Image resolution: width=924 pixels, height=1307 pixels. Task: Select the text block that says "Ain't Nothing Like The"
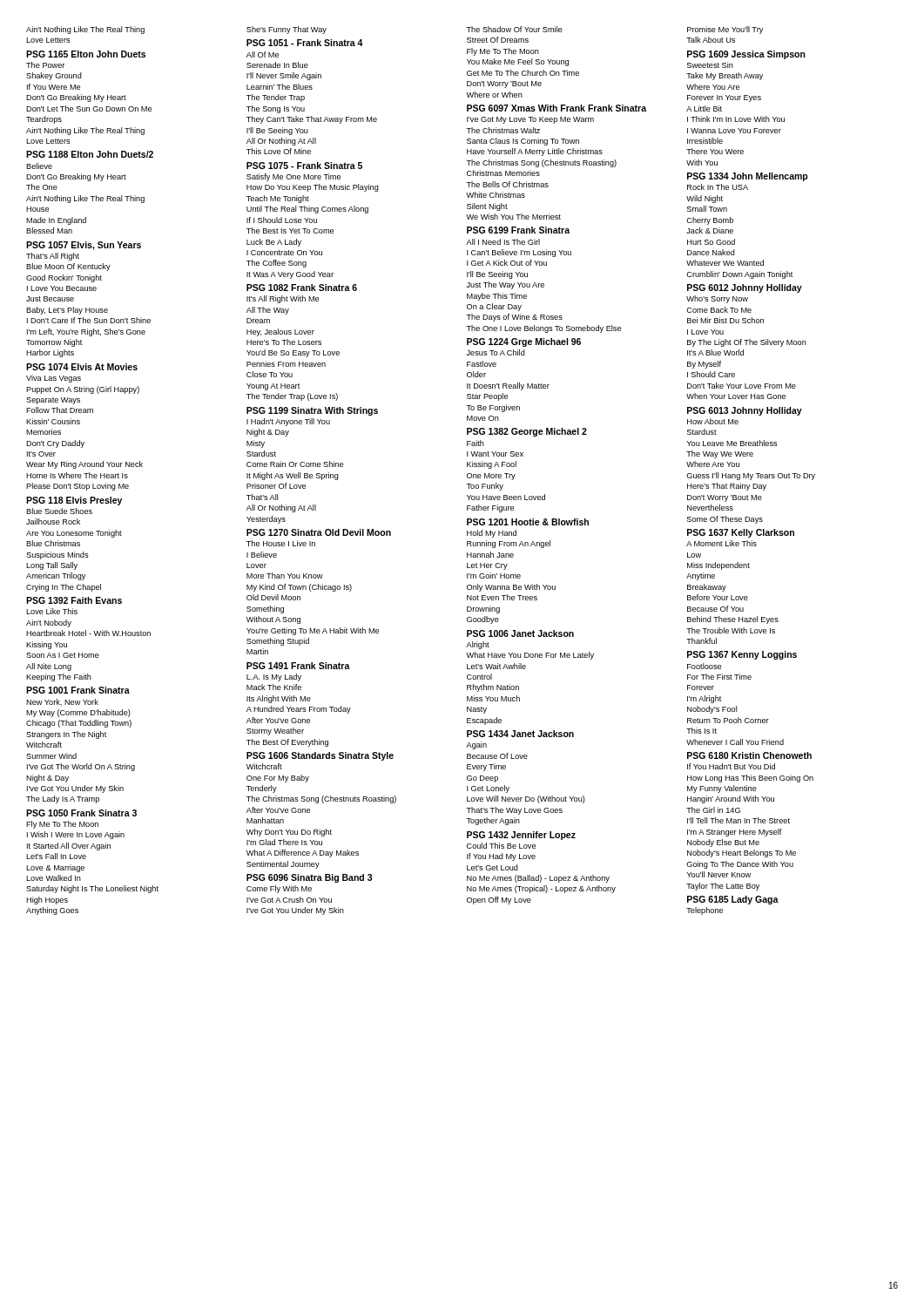pos(85,35)
